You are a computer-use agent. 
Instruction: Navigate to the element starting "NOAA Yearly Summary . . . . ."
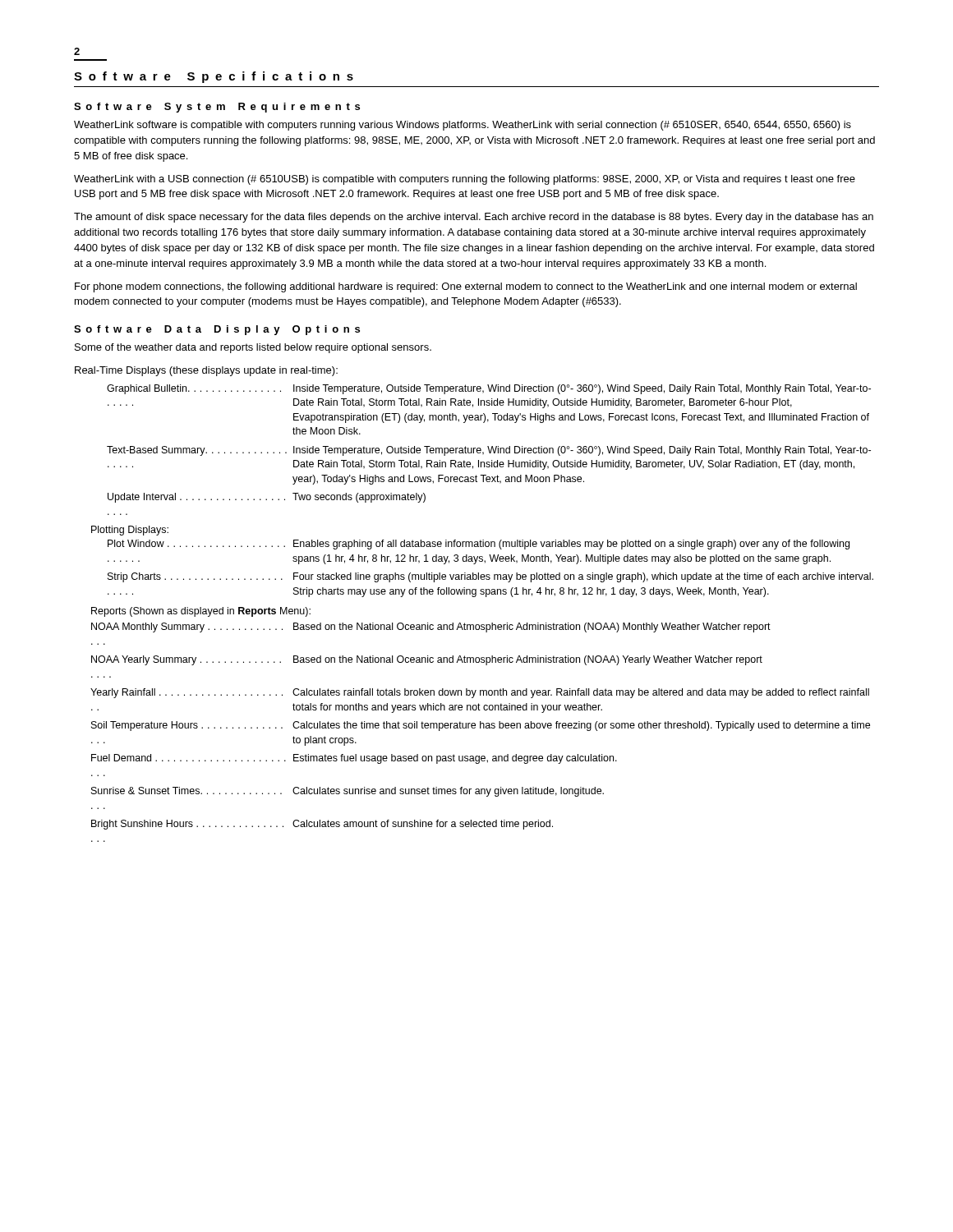click(x=485, y=668)
